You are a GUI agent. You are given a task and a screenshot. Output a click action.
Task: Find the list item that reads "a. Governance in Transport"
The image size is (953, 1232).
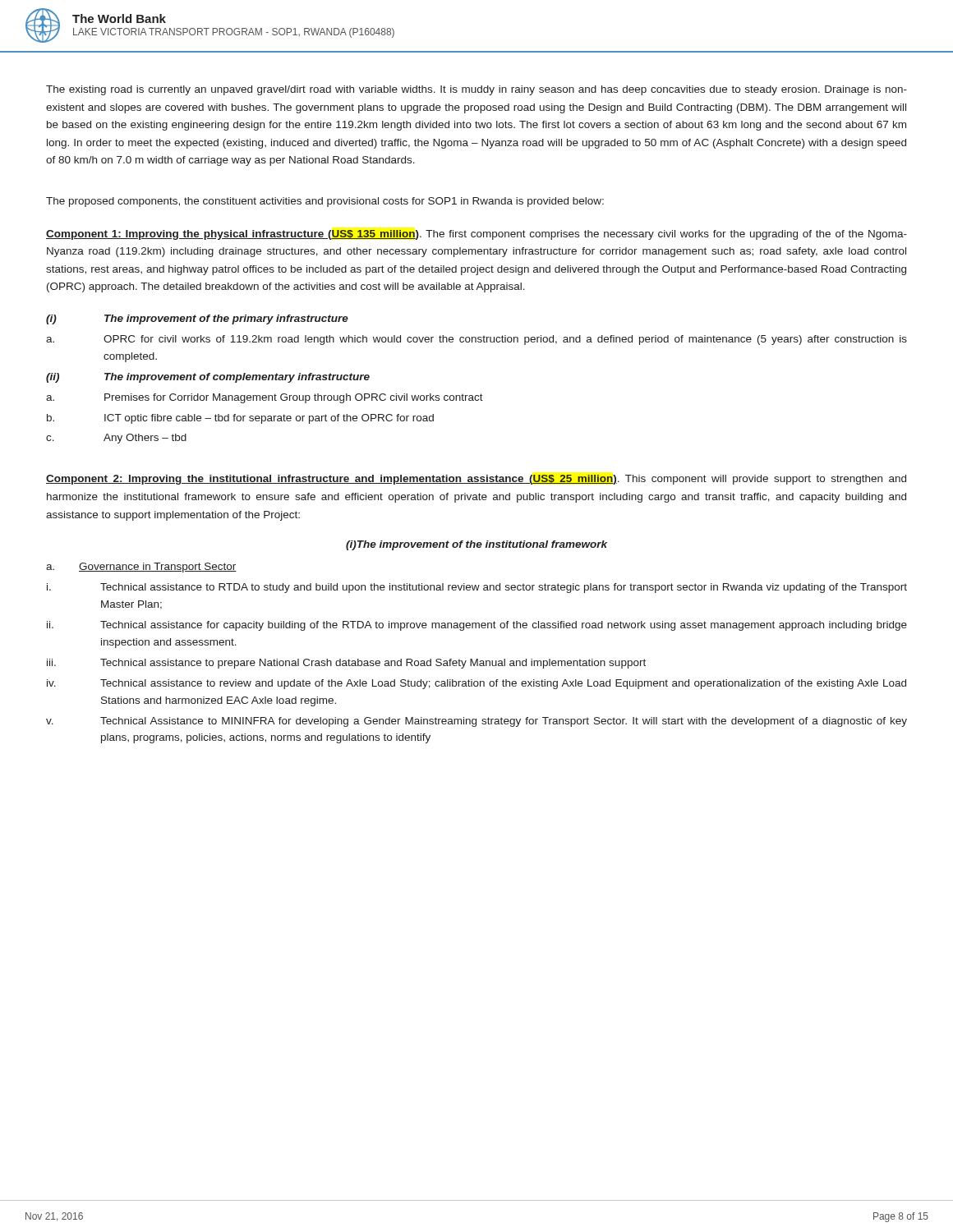point(141,568)
